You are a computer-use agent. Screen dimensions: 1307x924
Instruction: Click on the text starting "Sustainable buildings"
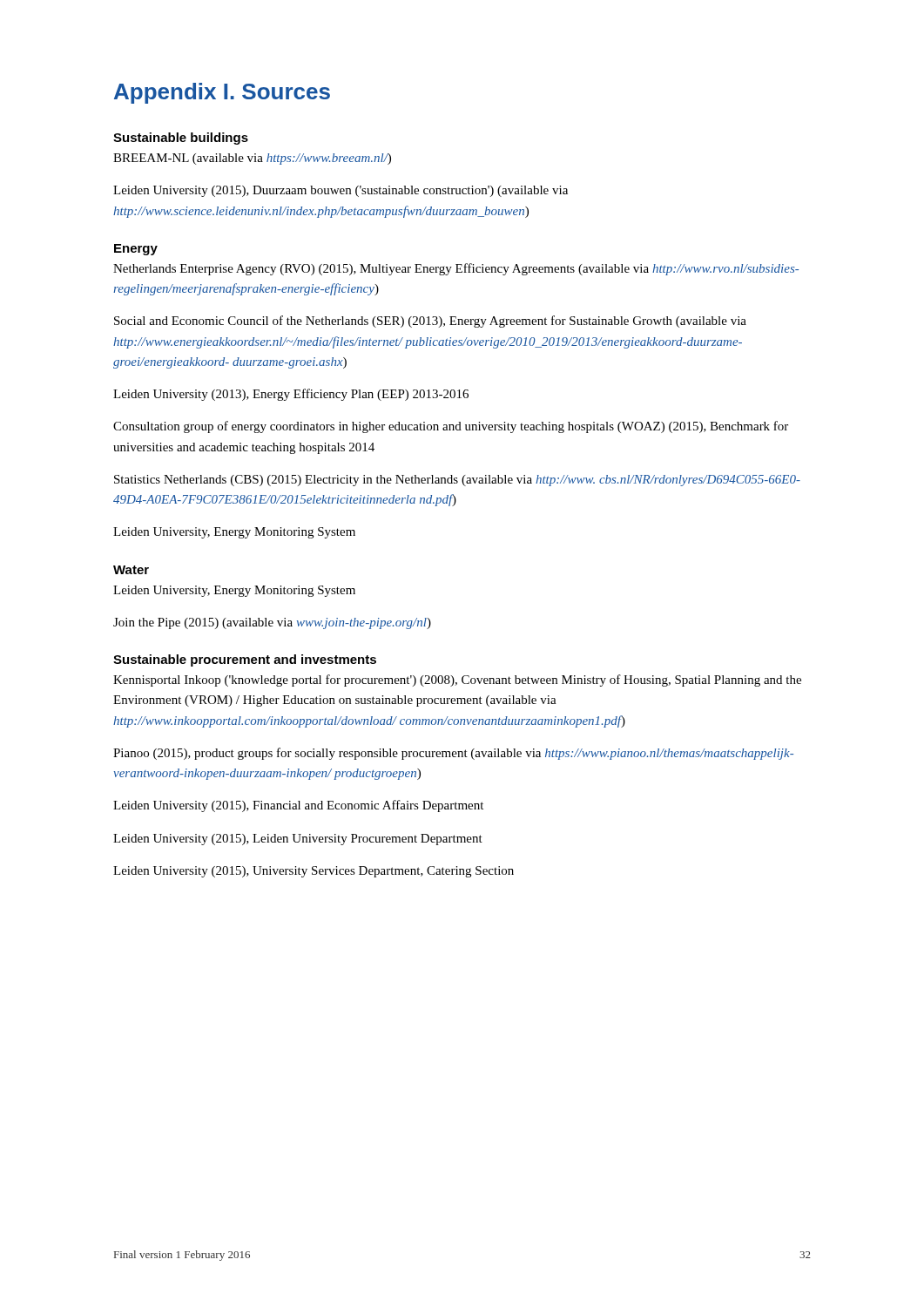coord(181,137)
